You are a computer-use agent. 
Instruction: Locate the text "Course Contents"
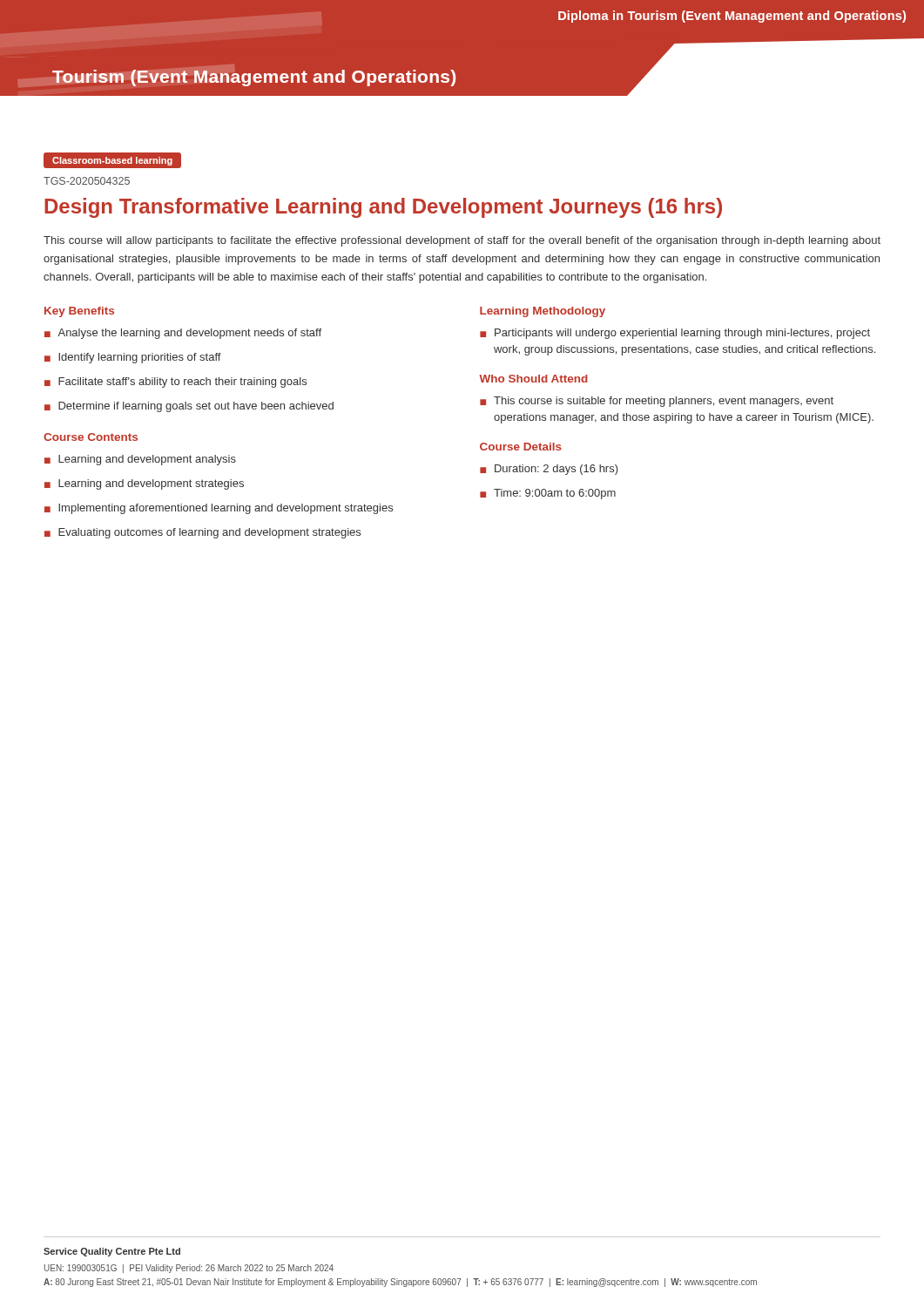pyautogui.click(x=91, y=437)
